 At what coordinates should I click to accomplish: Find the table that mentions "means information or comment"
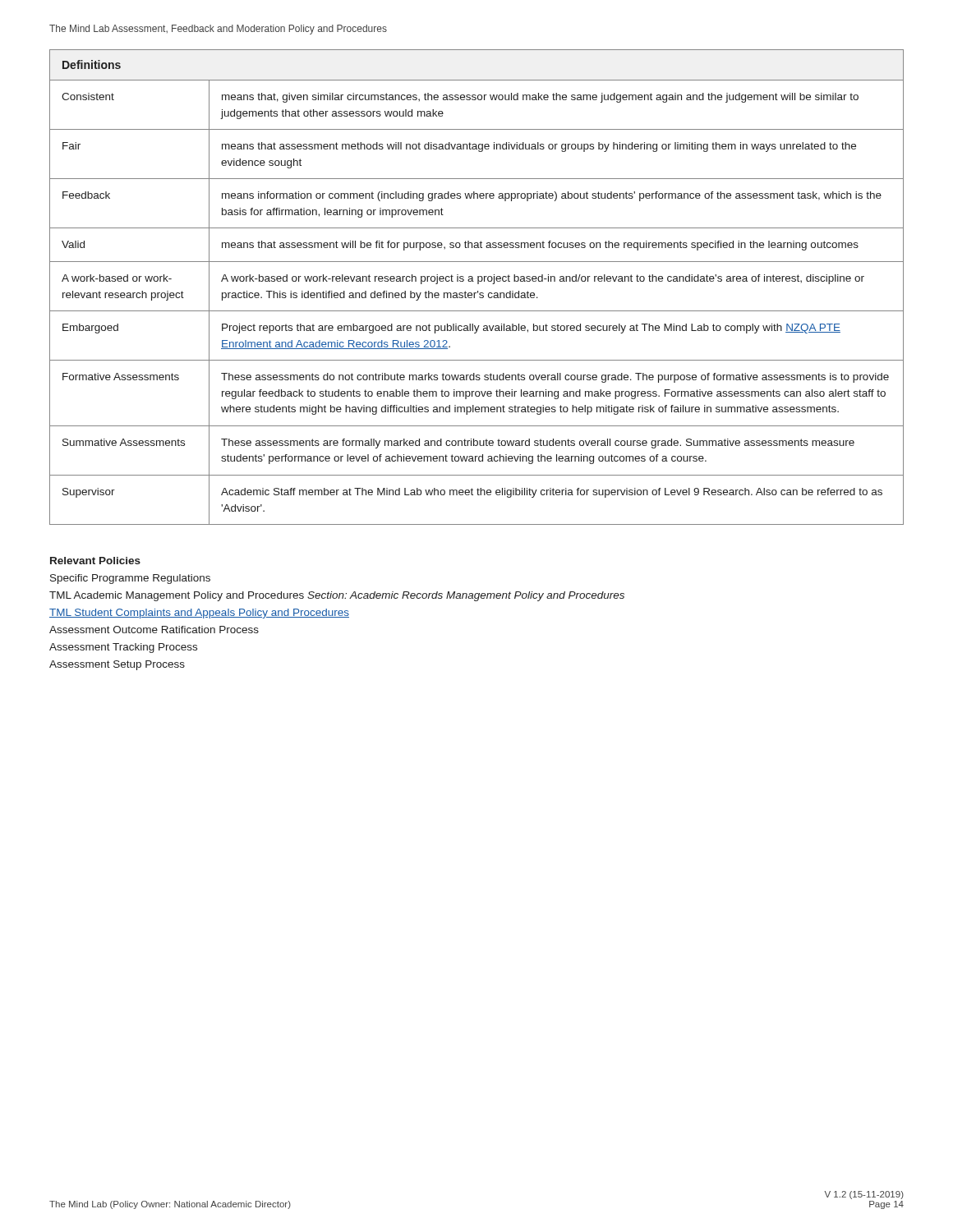pyautogui.click(x=476, y=287)
